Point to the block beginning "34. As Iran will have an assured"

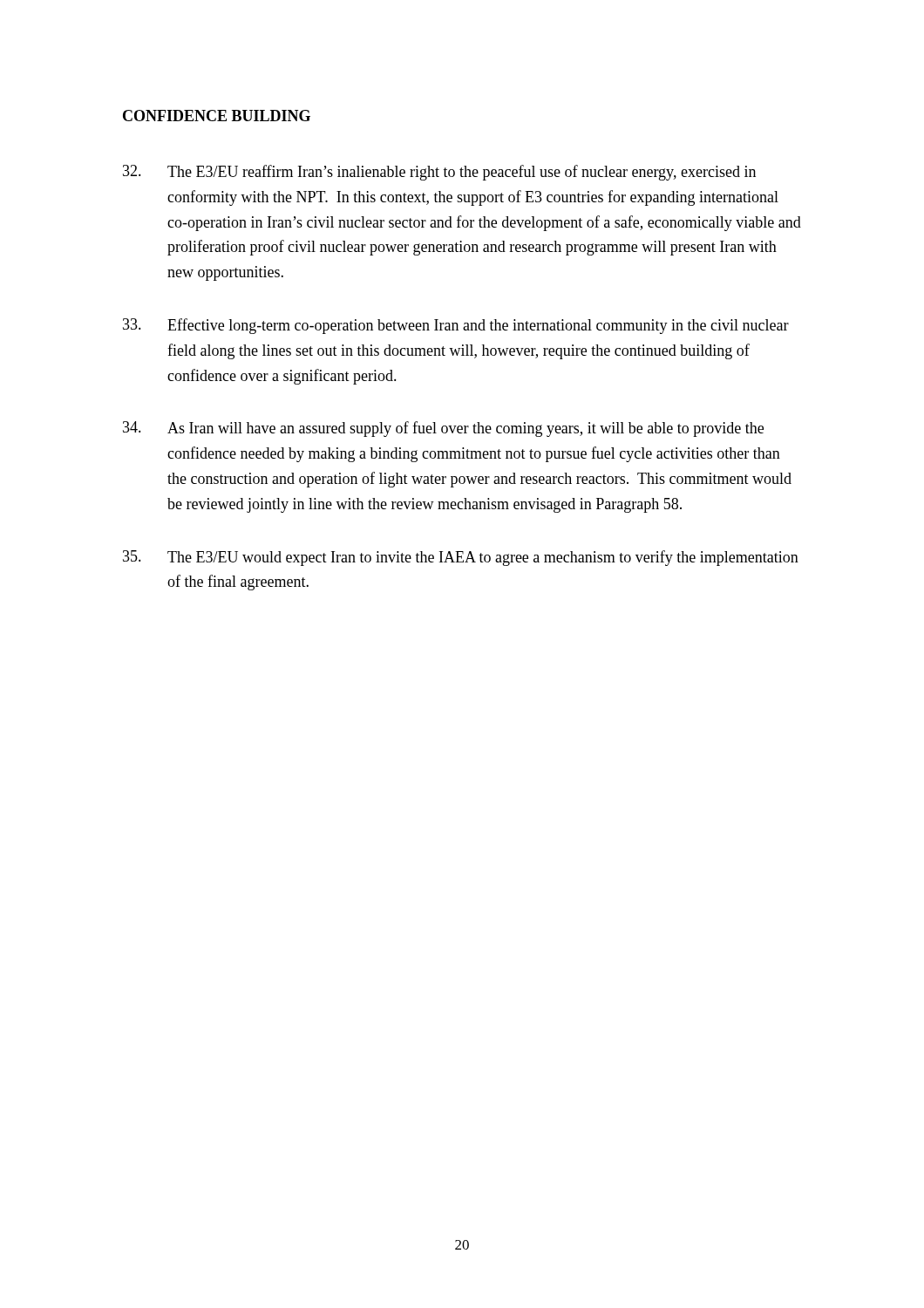[x=462, y=466]
